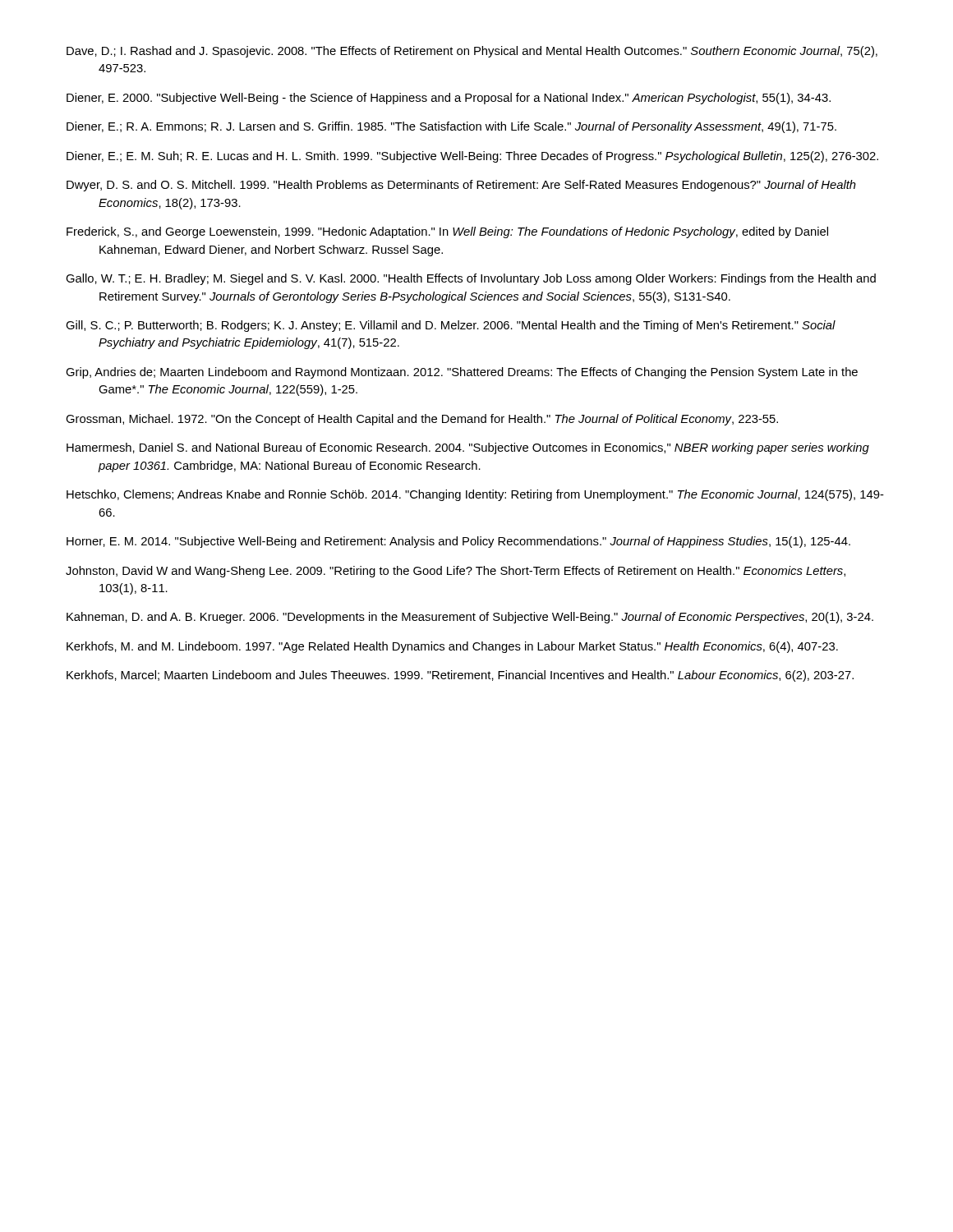Screen dimensions: 1232x953
Task: Select the list item that says "Kerkhofs, M. and"
Action: (x=452, y=646)
